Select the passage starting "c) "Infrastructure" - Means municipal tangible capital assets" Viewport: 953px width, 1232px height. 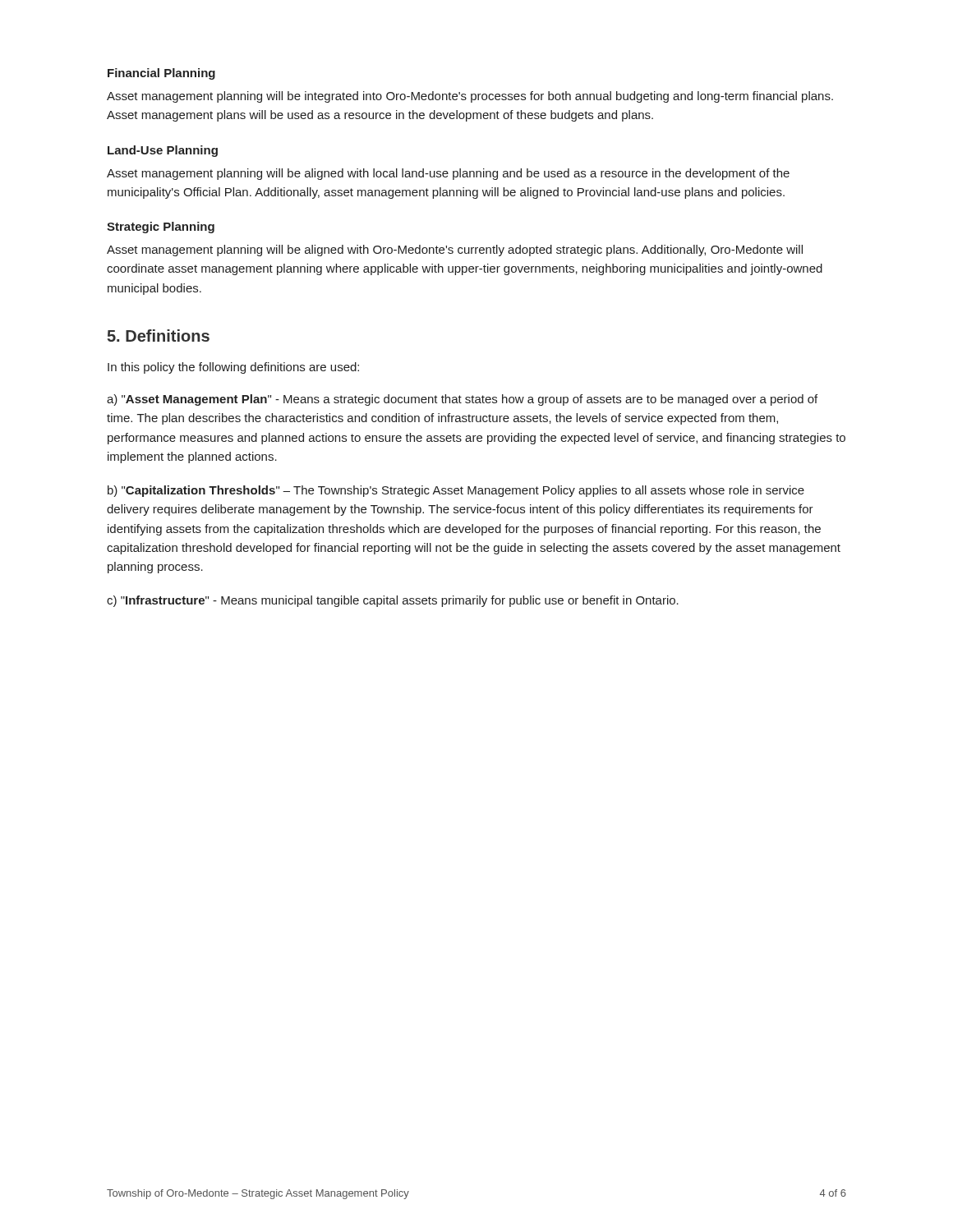393,600
